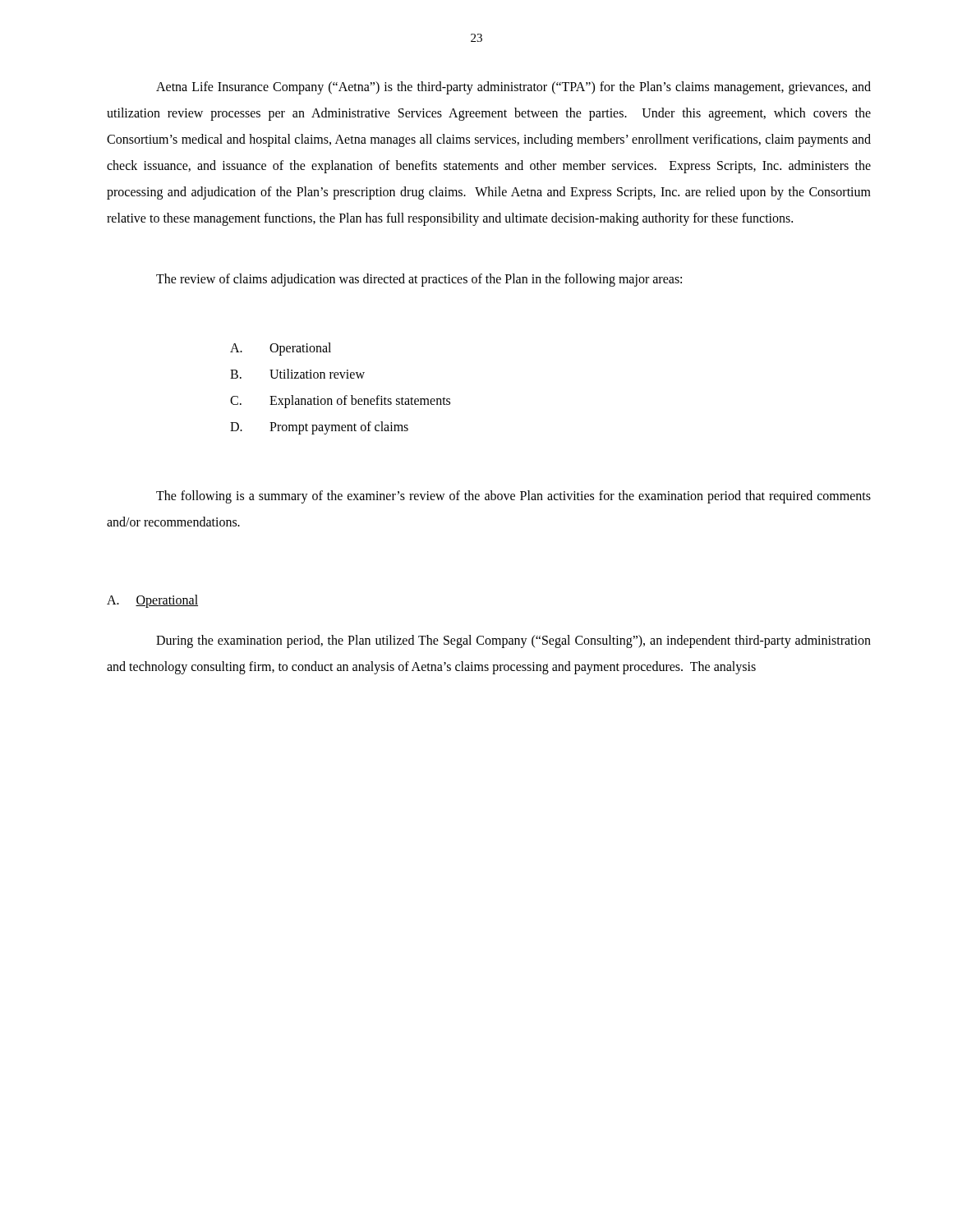Click on the text block that says "During the examination"

489,653
